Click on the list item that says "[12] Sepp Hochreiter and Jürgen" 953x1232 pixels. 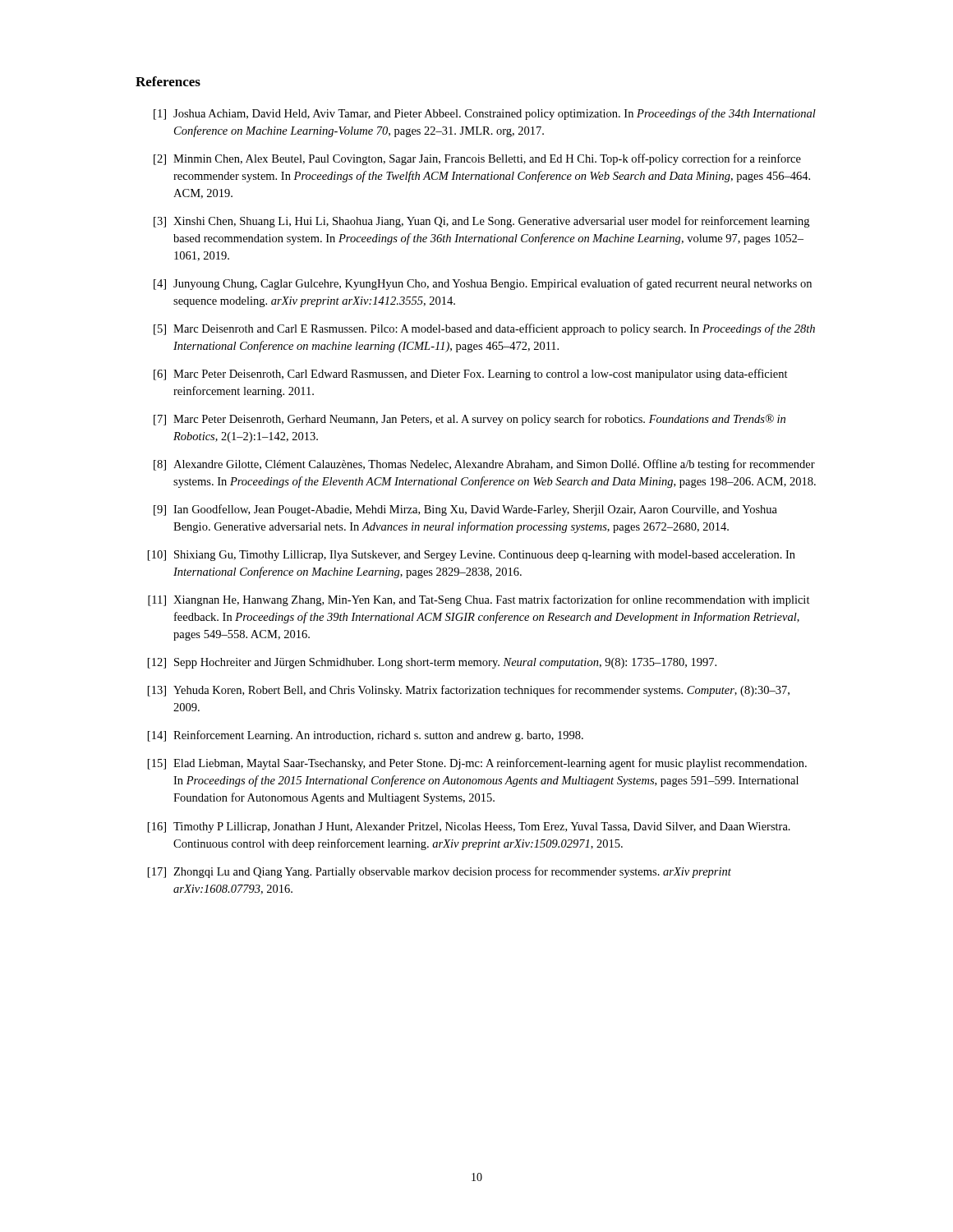pos(476,663)
